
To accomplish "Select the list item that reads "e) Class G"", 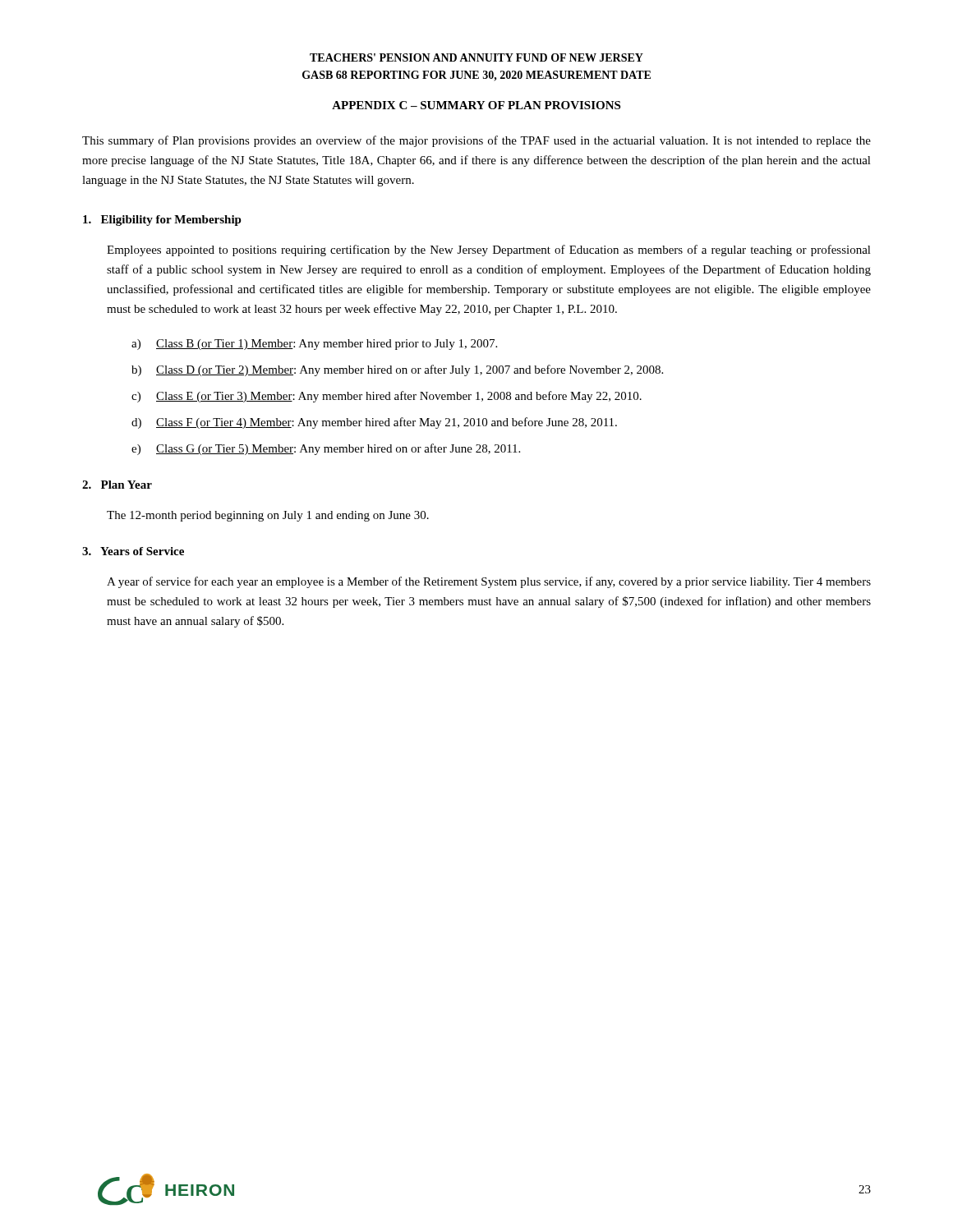I will (501, 448).
